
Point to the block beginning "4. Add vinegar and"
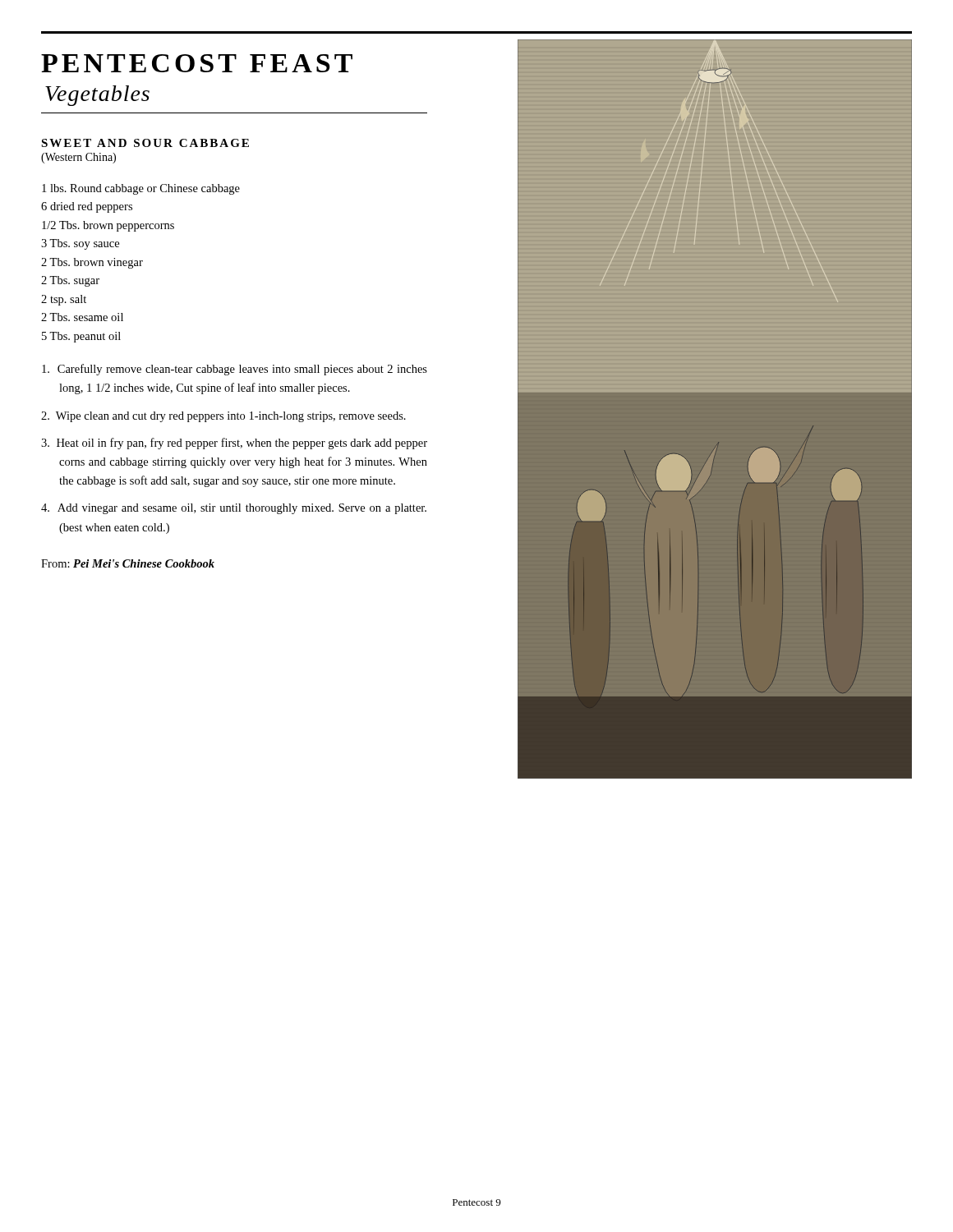(234, 517)
